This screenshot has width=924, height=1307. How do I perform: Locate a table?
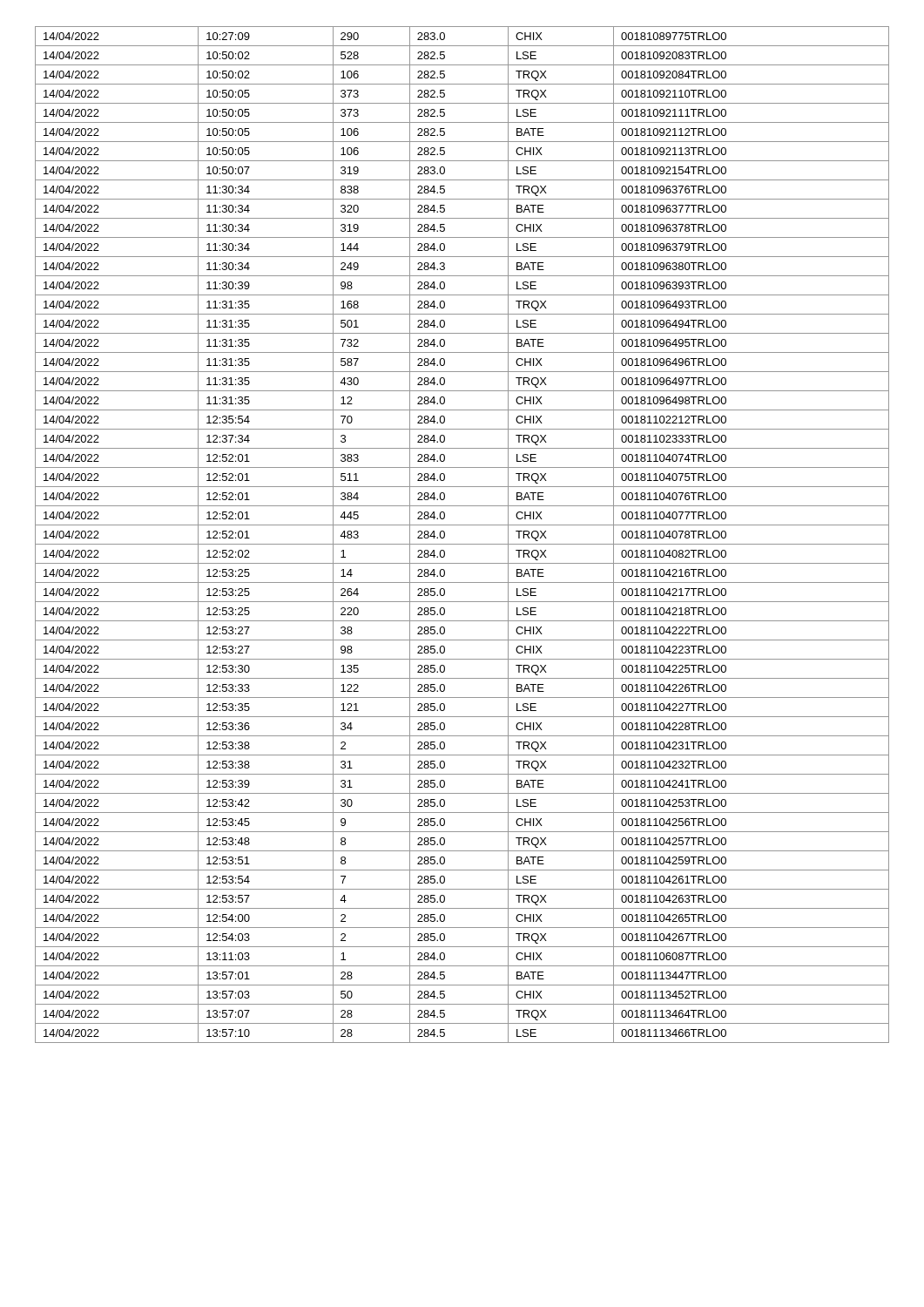pos(462,535)
